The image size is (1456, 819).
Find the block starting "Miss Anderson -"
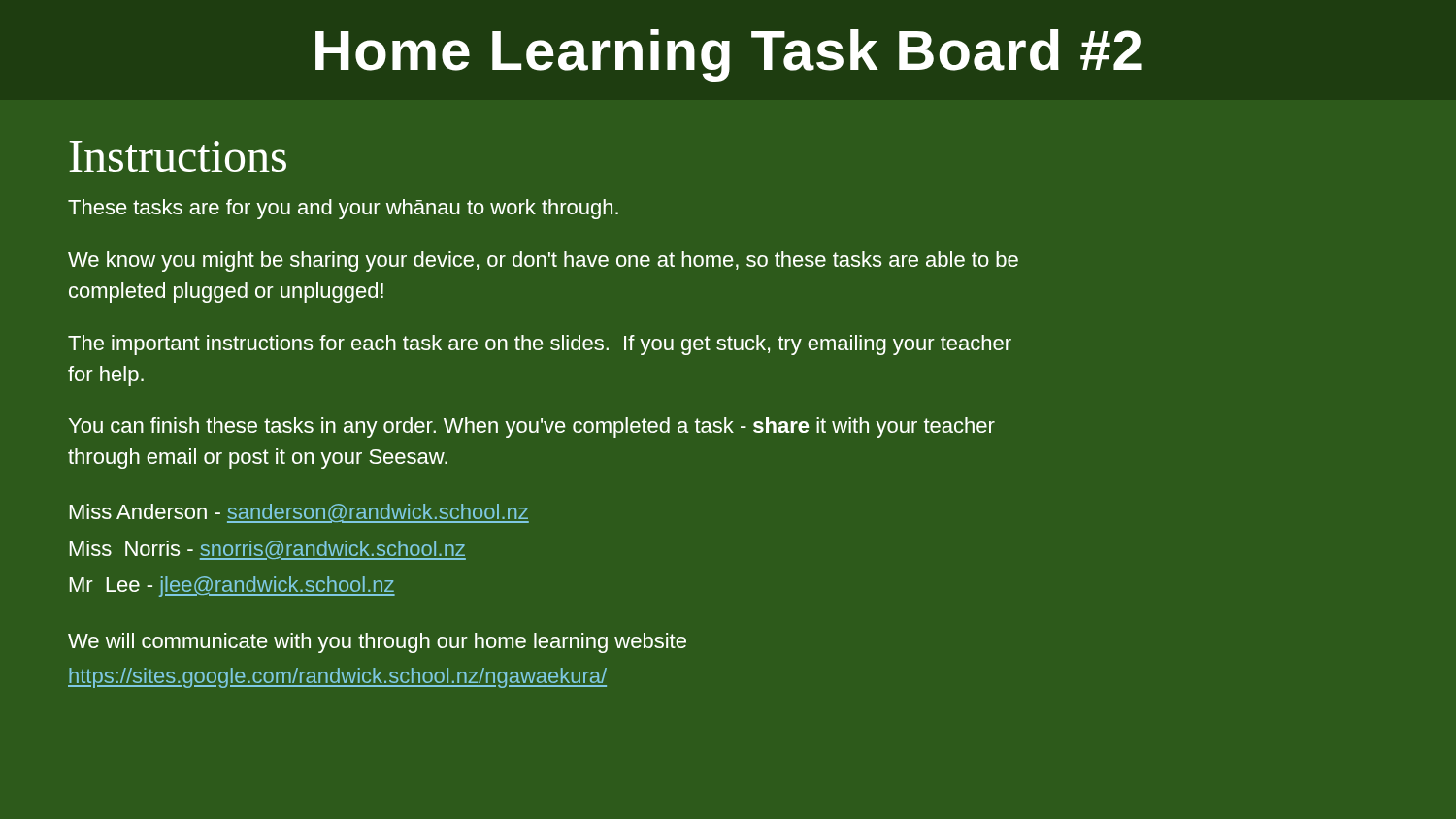tap(299, 513)
